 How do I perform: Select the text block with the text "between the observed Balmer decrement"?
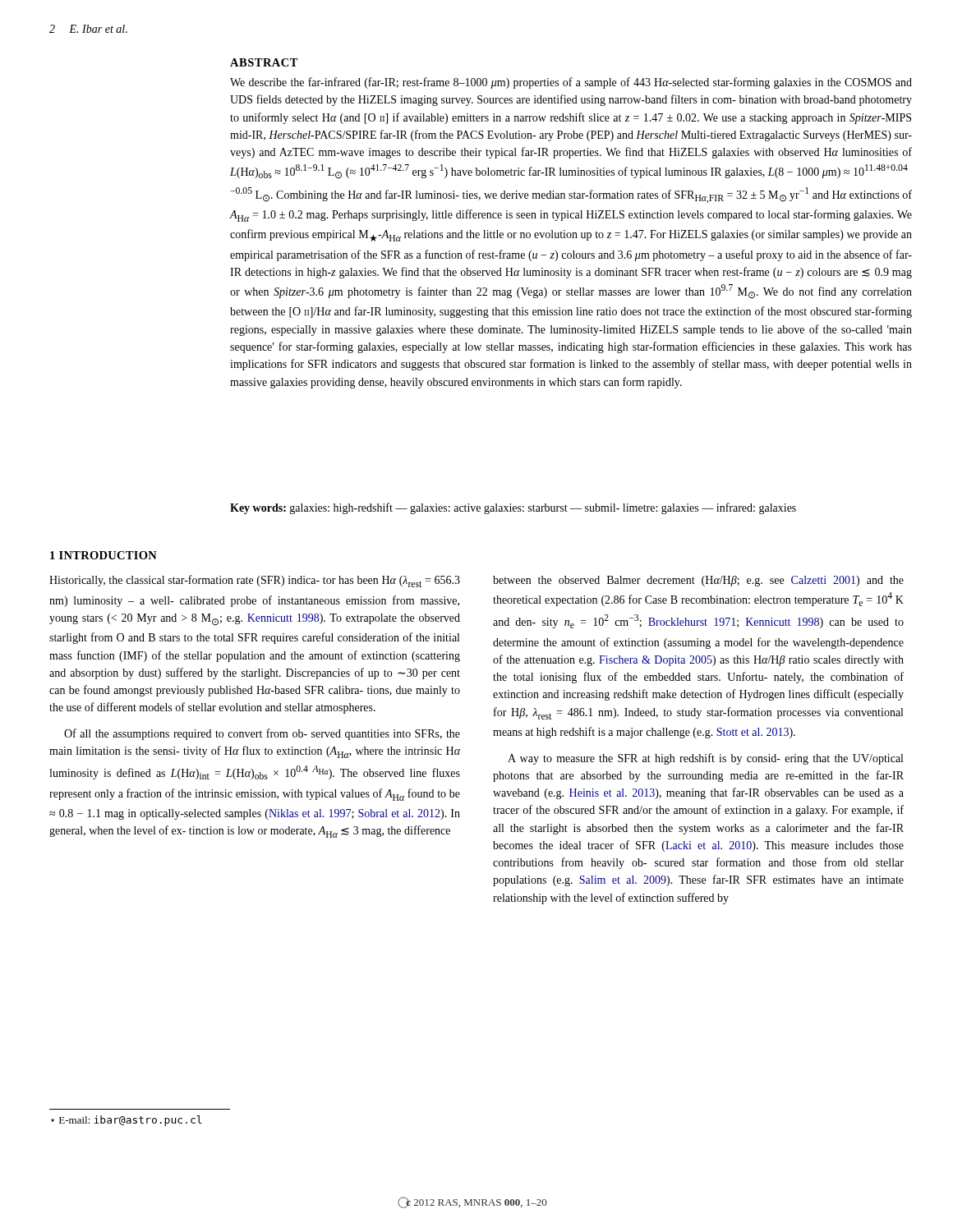coord(698,739)
